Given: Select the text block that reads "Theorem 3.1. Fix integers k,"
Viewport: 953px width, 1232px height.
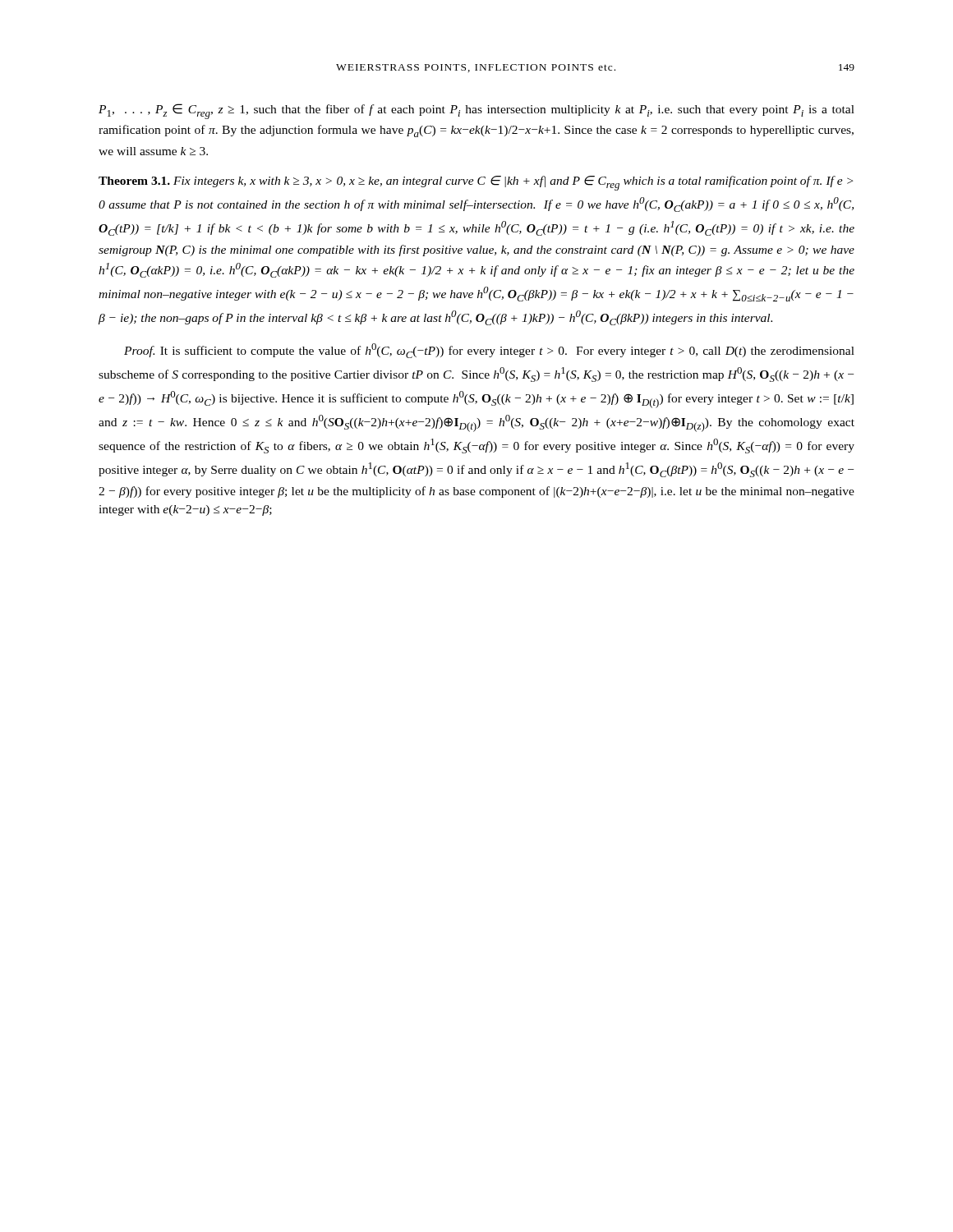Looking at the screenshot, I should [476, 251].
